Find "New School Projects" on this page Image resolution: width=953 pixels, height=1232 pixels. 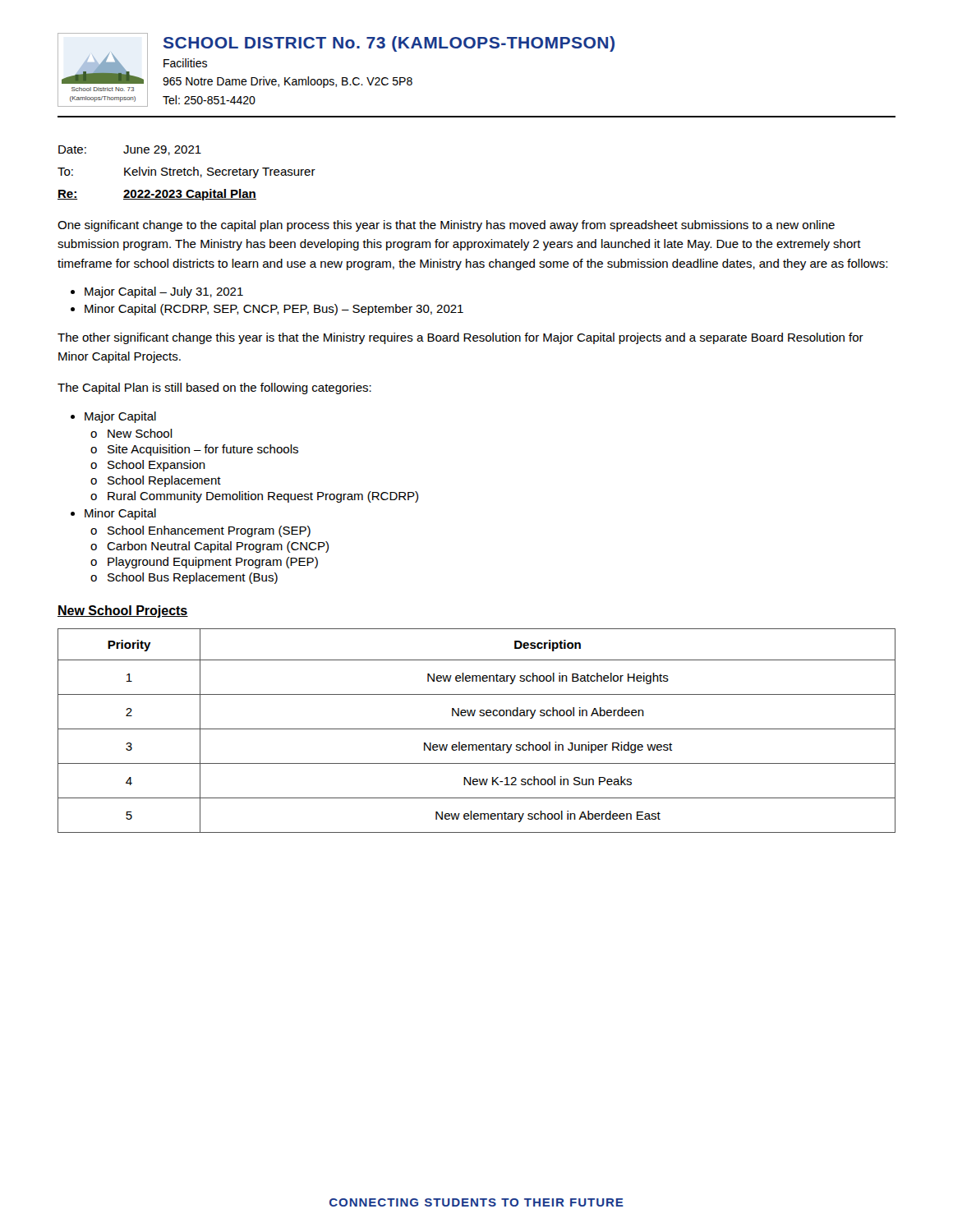123,611
